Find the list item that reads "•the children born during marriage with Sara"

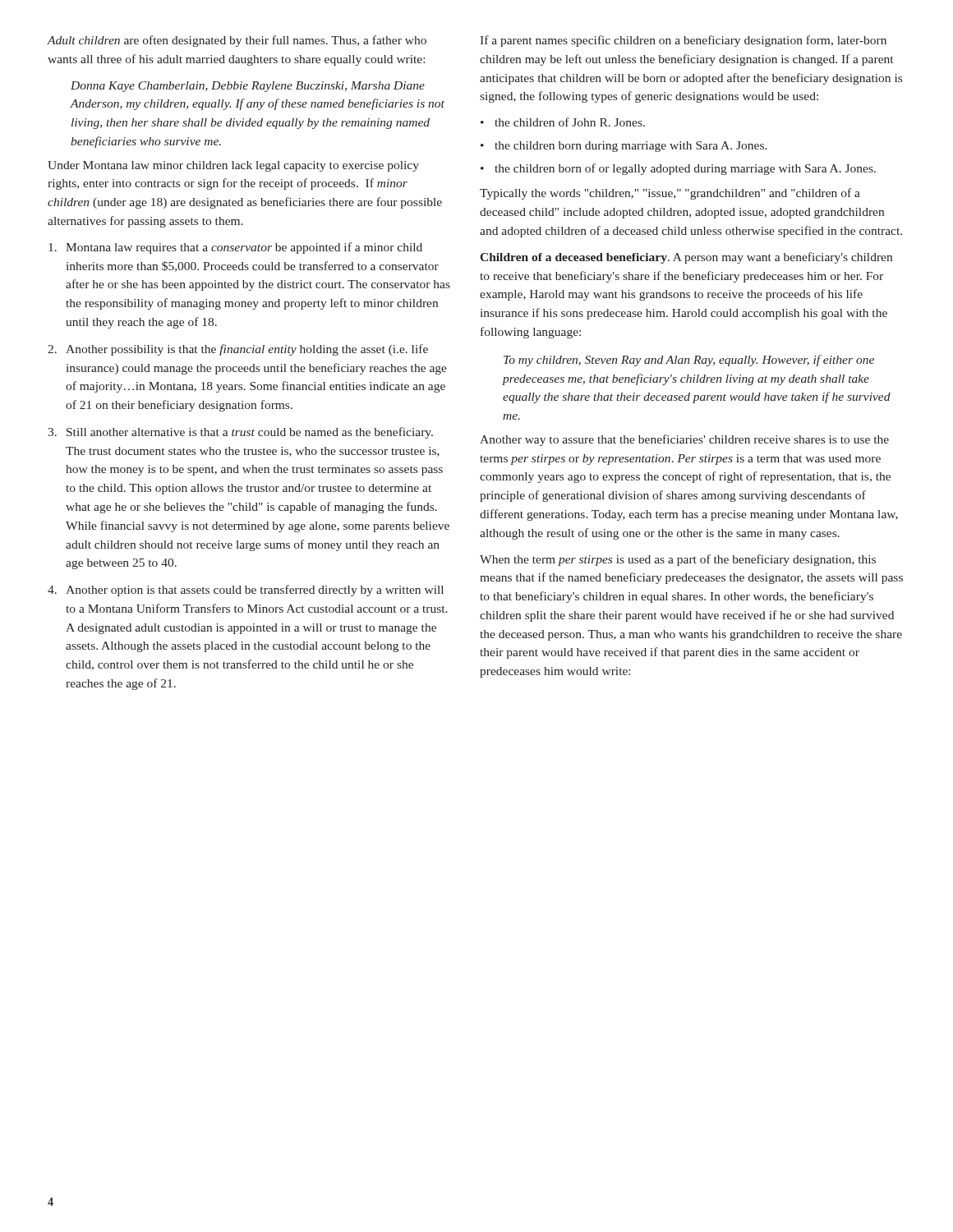pos(693,146)
